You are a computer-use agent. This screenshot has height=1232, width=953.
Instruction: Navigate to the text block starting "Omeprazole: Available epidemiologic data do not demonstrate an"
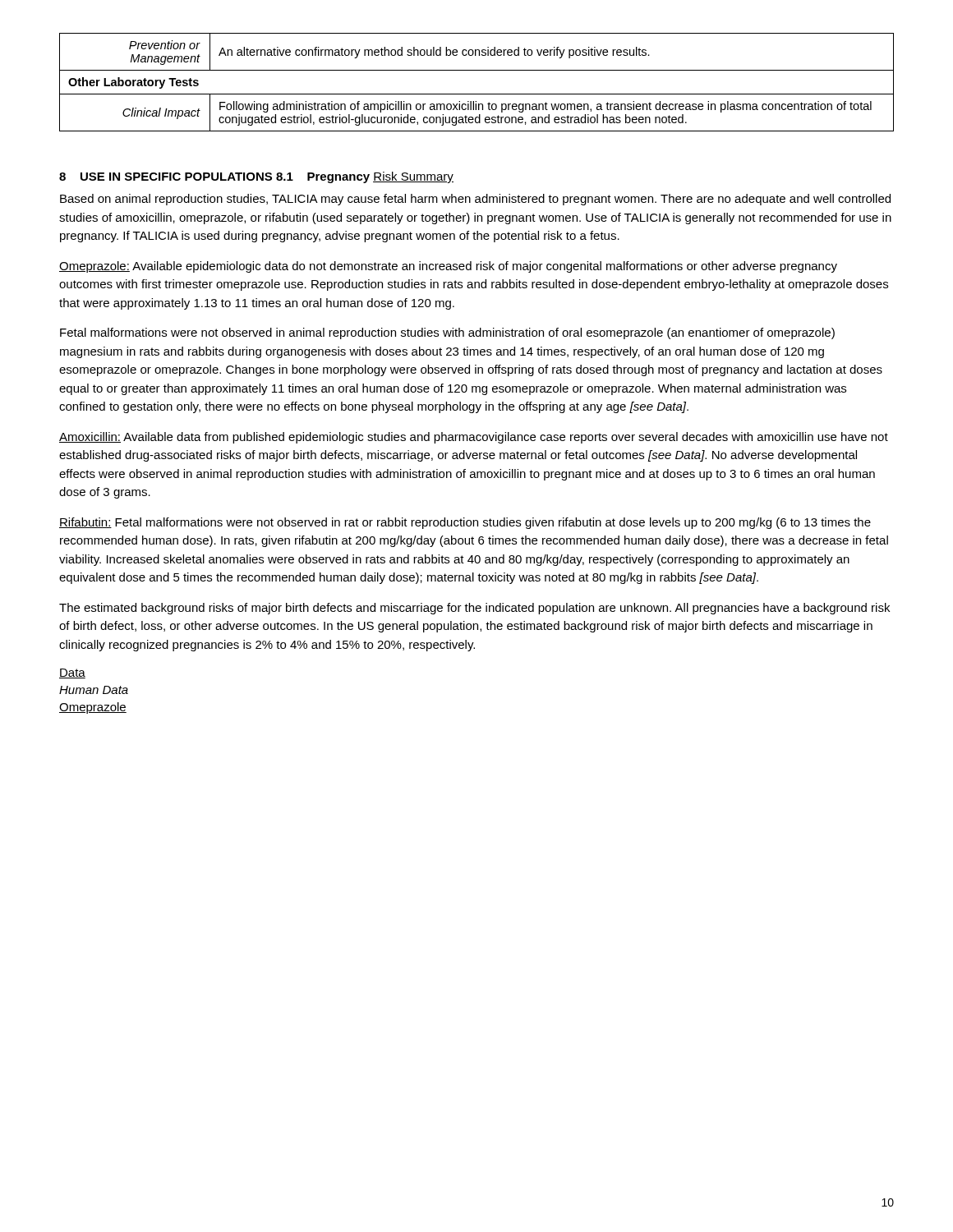pyautogui.click(x=474, y=284)
